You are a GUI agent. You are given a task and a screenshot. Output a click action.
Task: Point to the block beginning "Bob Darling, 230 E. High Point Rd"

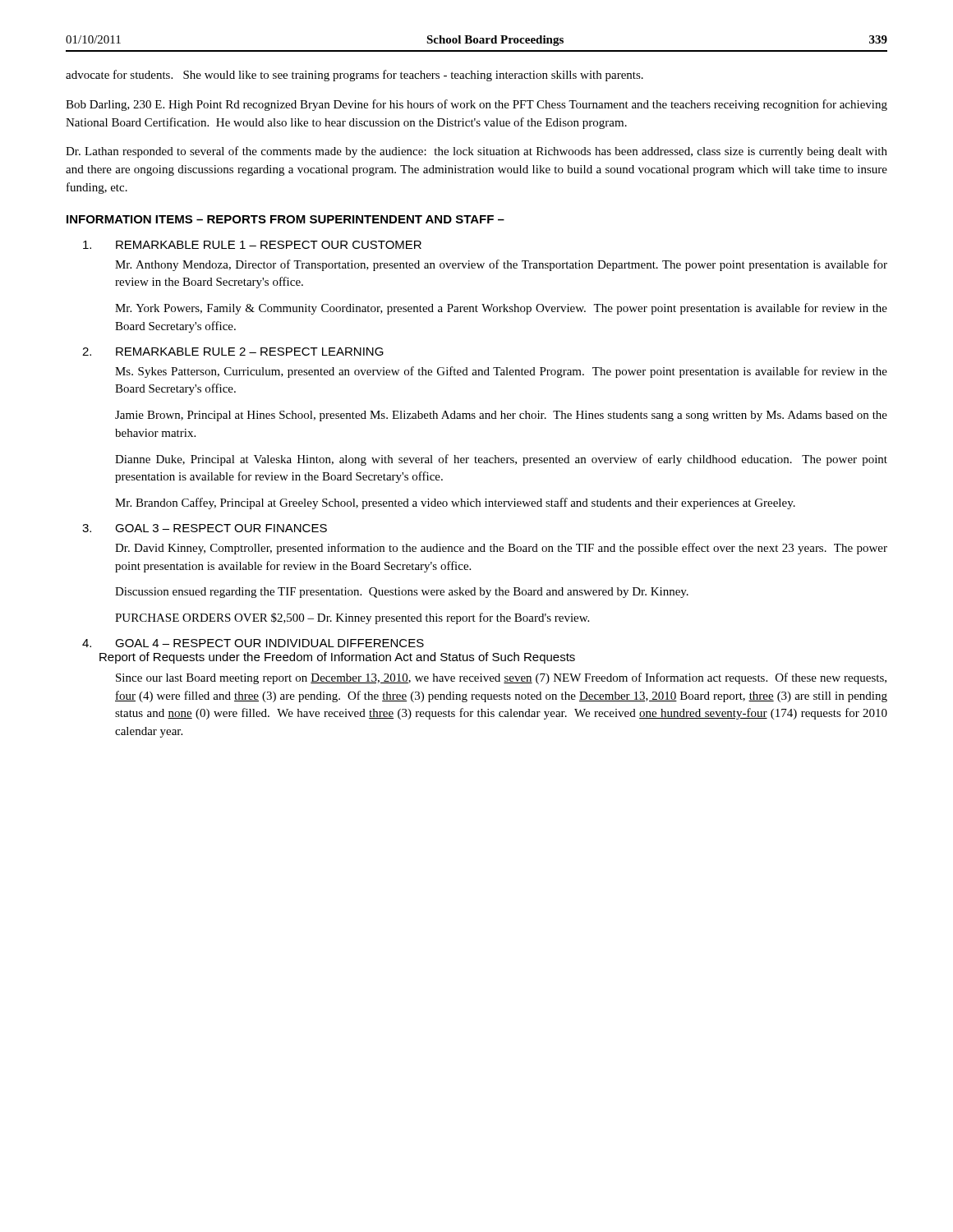pyautogui.click(x=476, y=113)
